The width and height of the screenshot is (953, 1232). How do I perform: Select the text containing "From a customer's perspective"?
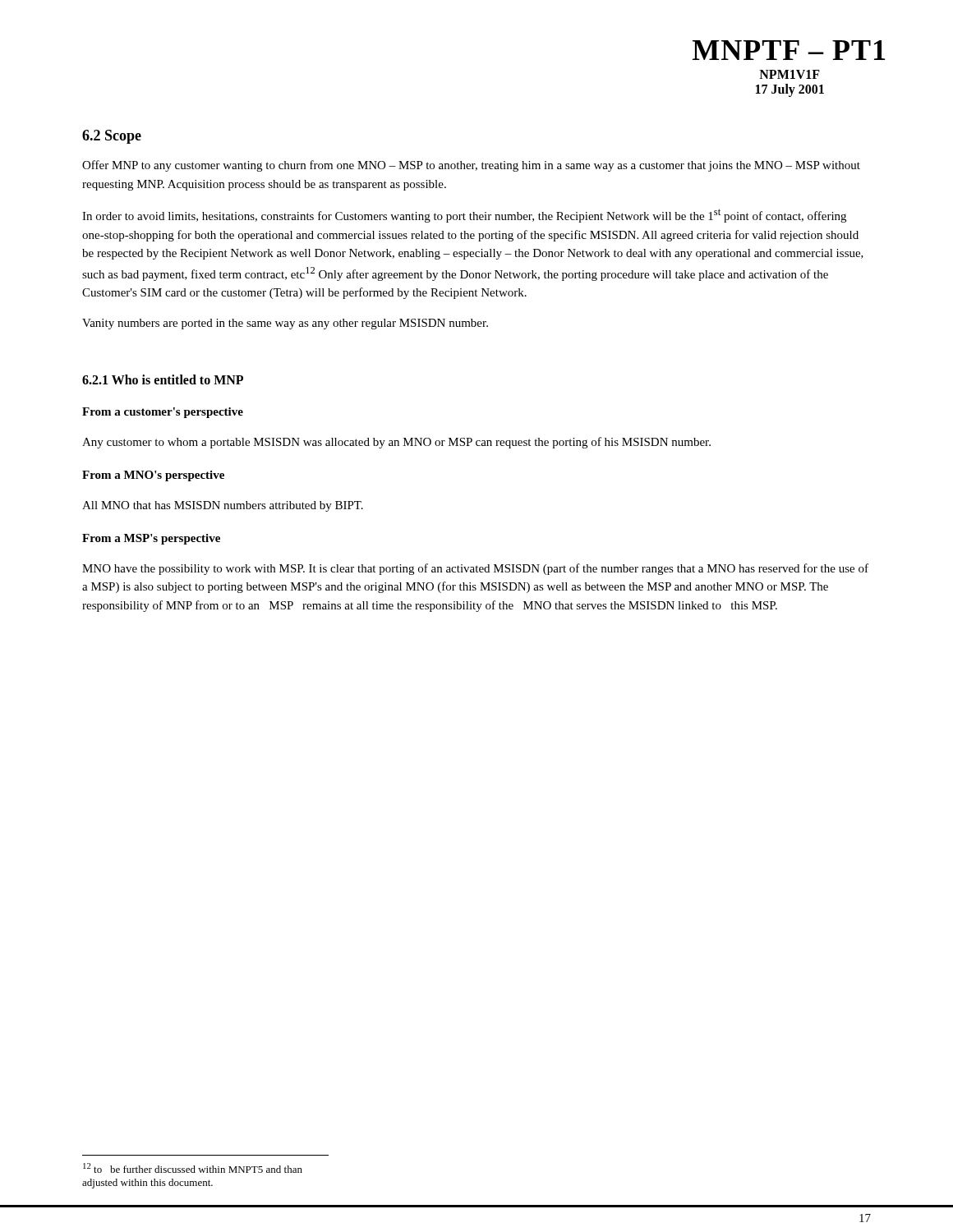tap(163, 411)
